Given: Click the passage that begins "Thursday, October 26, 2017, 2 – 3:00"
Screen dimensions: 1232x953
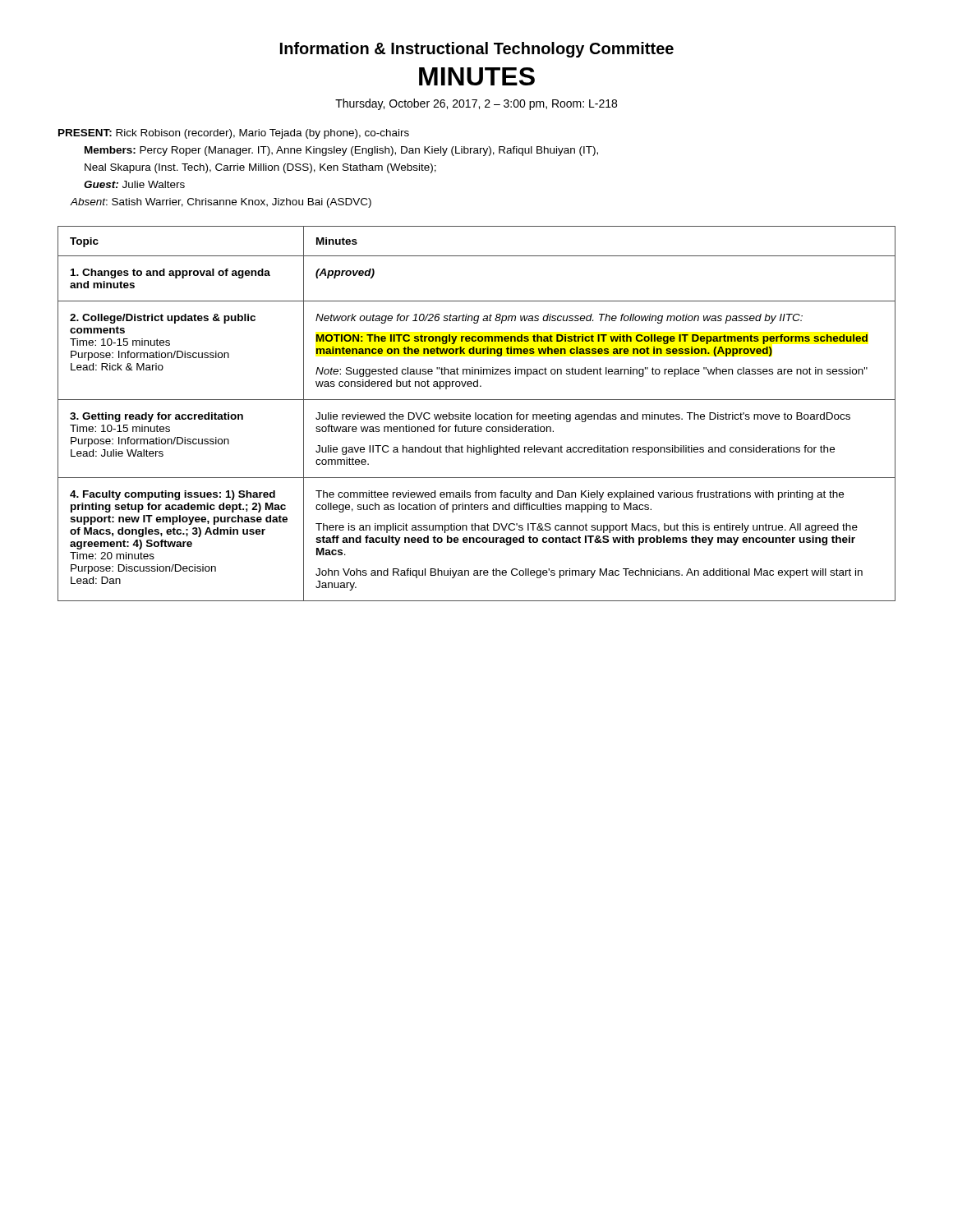Looking at the screenshot, I should pyautogui.click(x=476, y=103).
